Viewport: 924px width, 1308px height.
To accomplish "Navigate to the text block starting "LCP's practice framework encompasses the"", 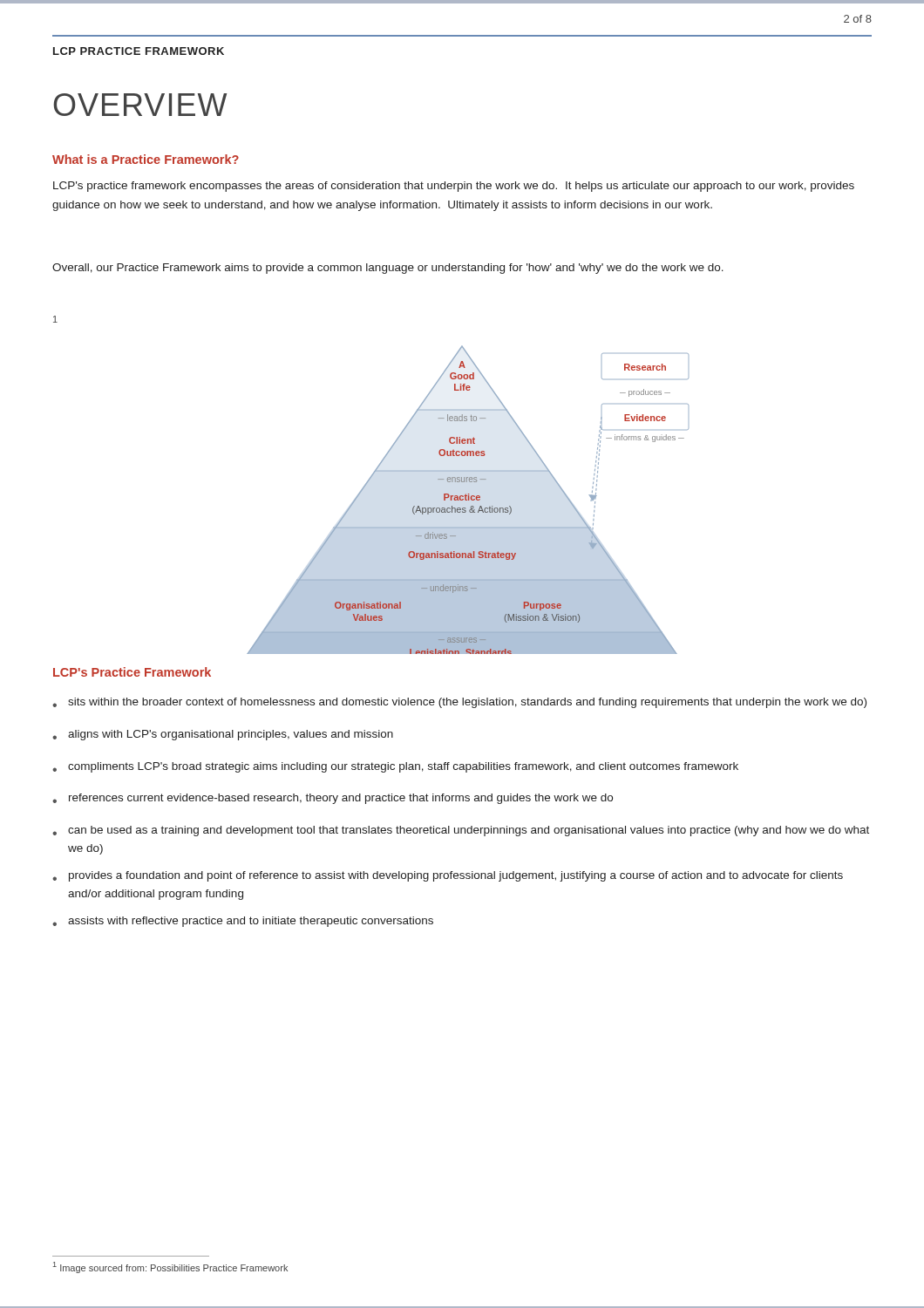I will click(453, 195).
